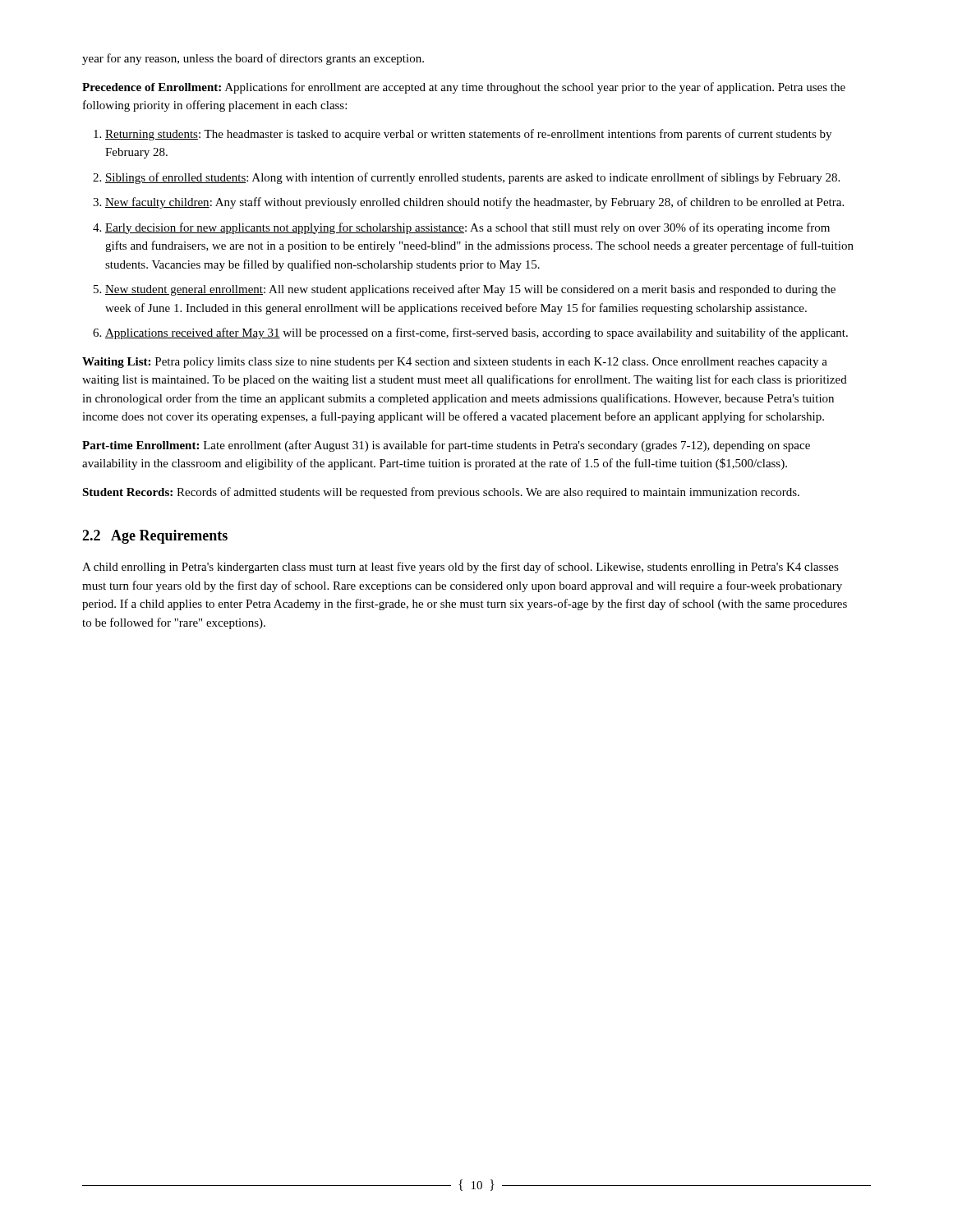Point to the block beginning "Early decision for"
Image resolution: width=953 pixels, height=1232 pixels.
pyautogui.click(x=480, y=246)
